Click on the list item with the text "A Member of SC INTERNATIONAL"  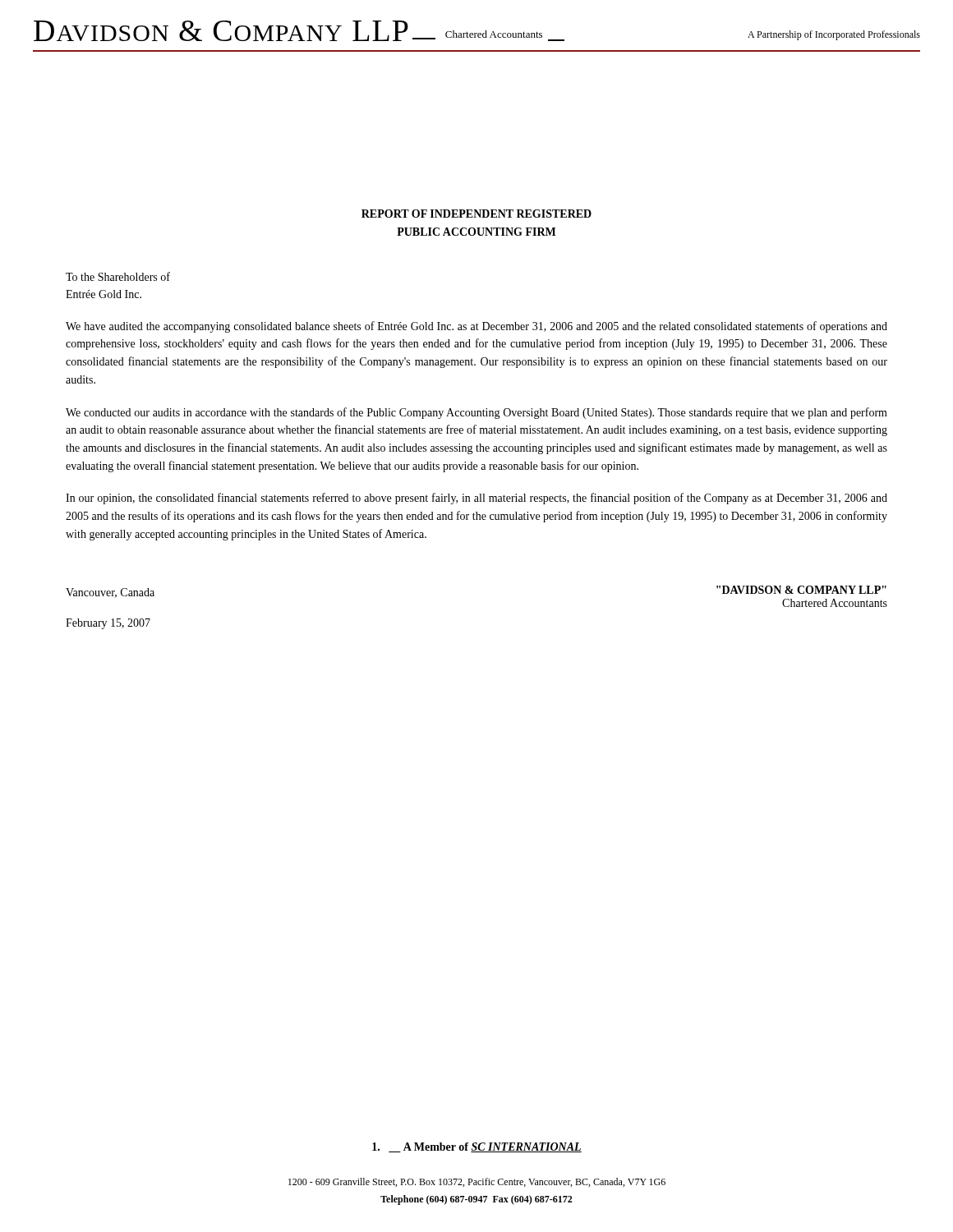pyautogui.click(x=476, y=1147)
